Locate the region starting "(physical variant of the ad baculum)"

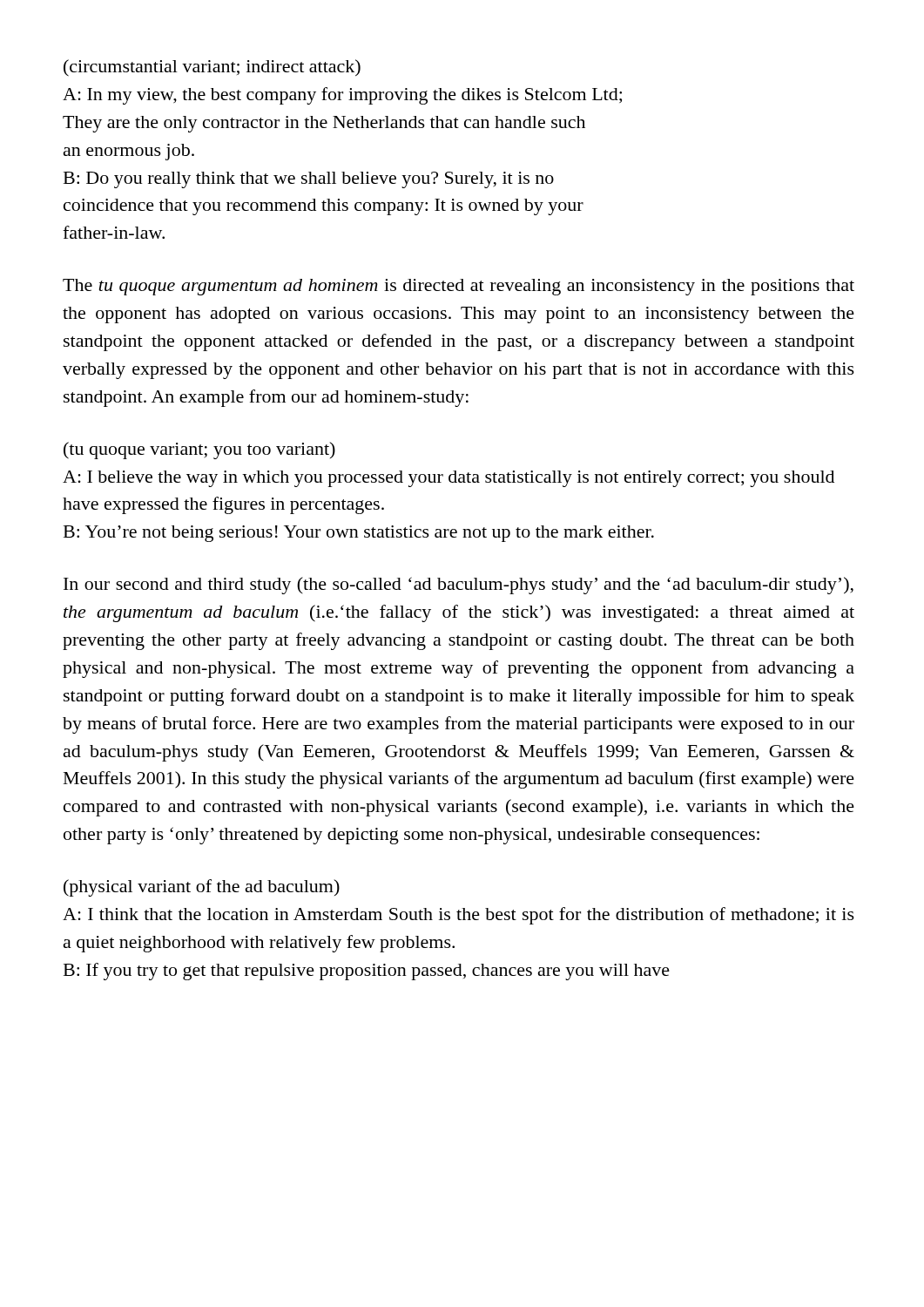tap(201, 886)
